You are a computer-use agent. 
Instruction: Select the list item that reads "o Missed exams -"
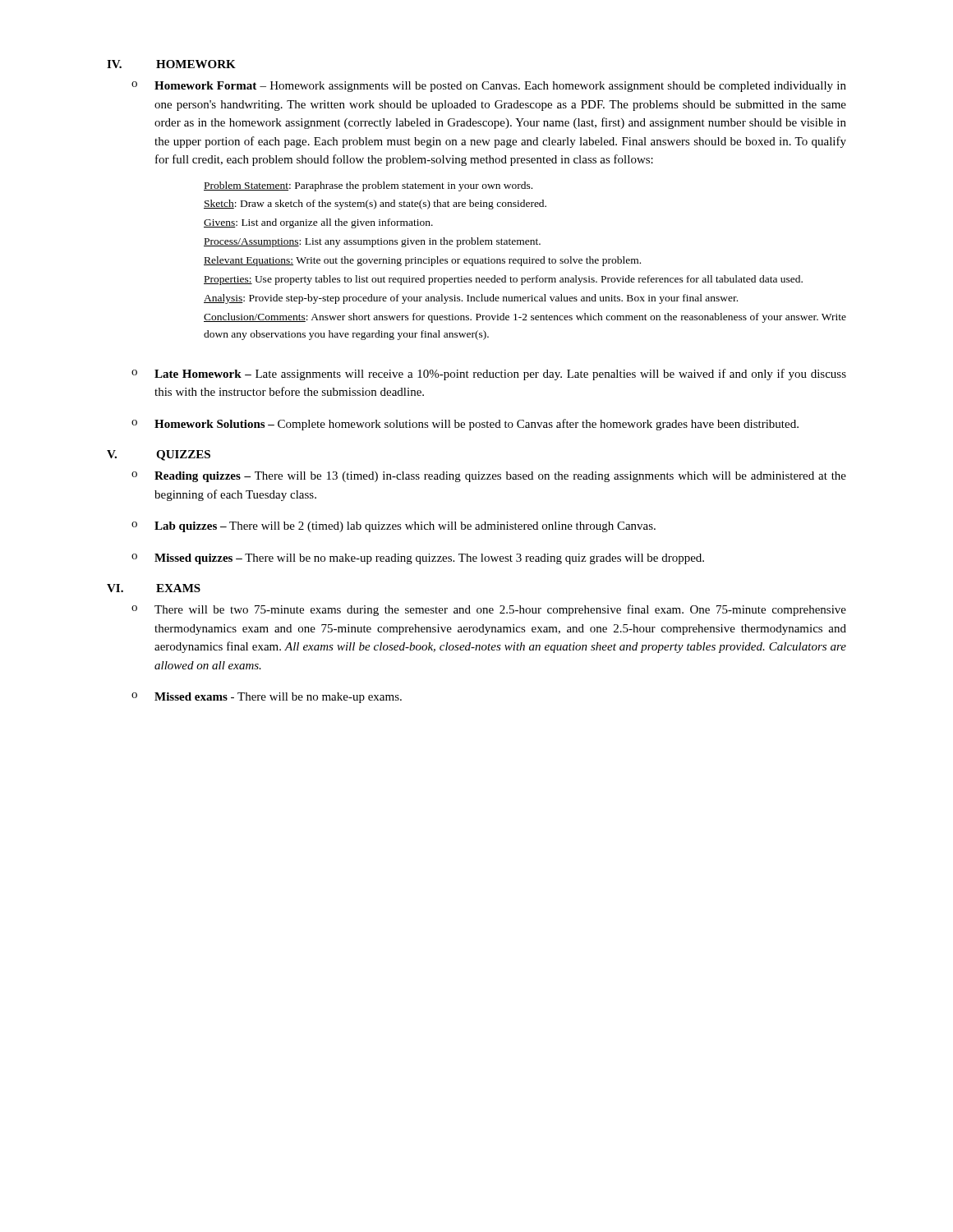tap(267, 698)
